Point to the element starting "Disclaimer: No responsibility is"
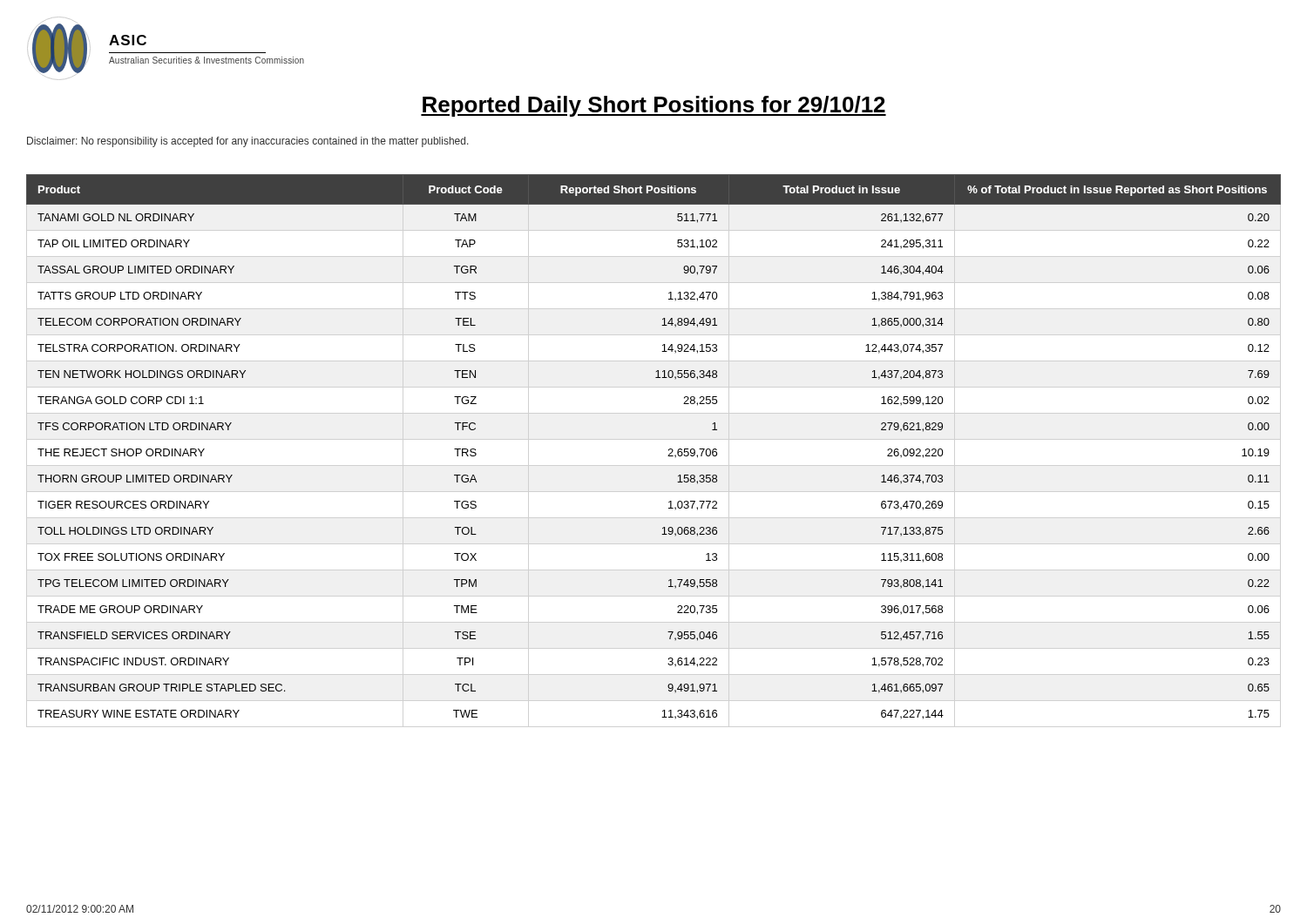 [248, 141]
